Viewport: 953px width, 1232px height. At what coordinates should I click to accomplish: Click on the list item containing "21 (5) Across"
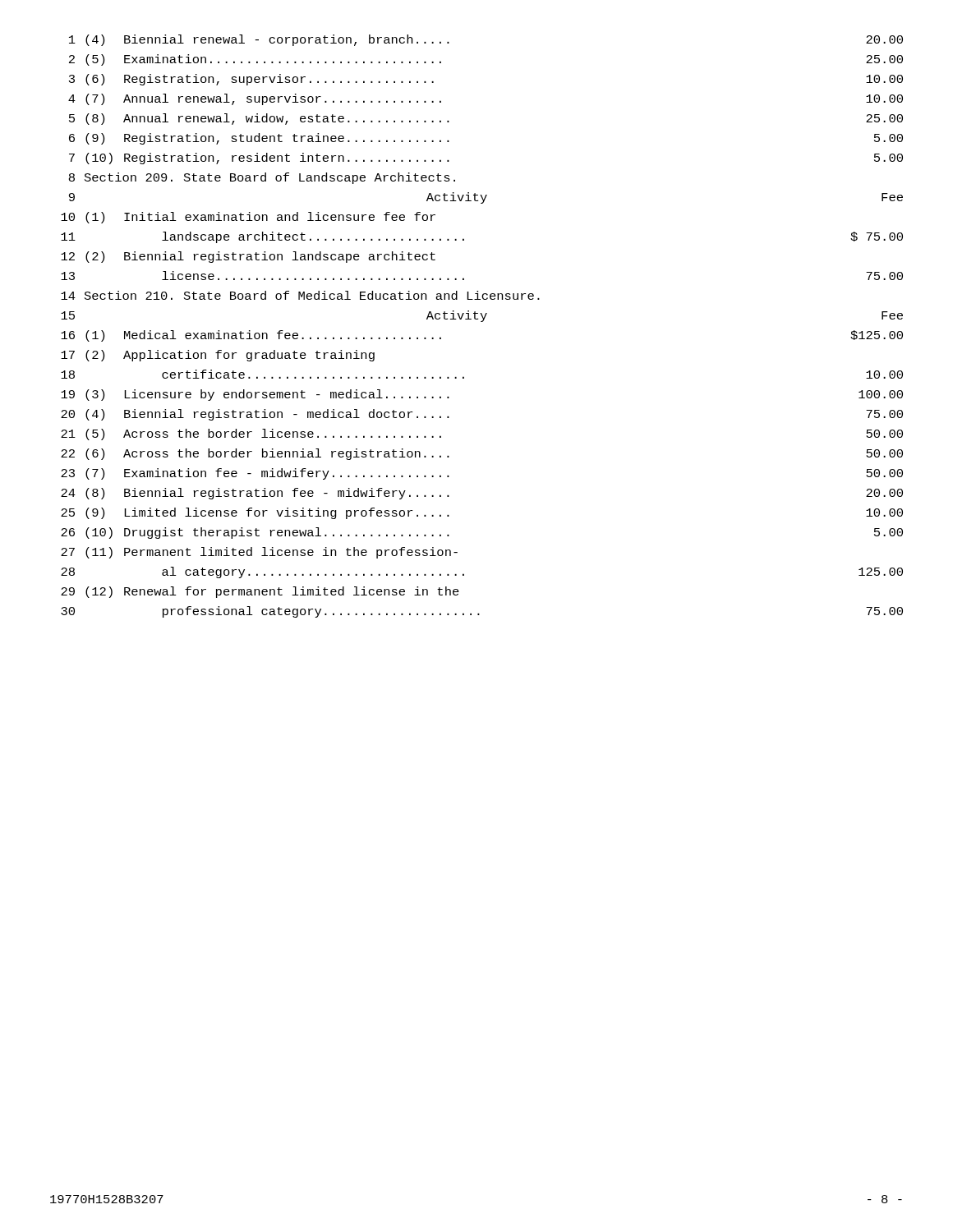pyautogui.click(x=87, y=434)
